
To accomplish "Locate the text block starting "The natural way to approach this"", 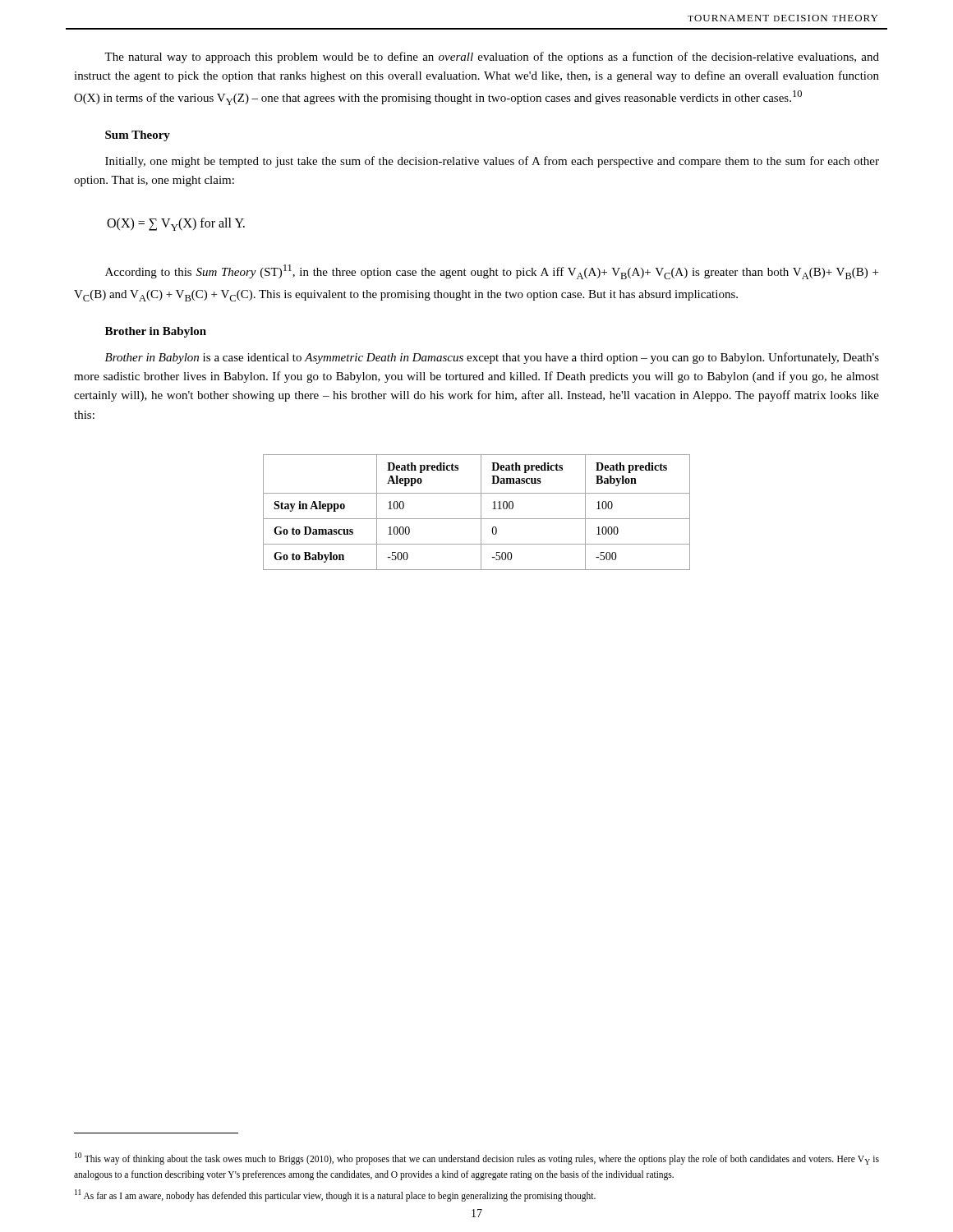I will tap(476, 79).
